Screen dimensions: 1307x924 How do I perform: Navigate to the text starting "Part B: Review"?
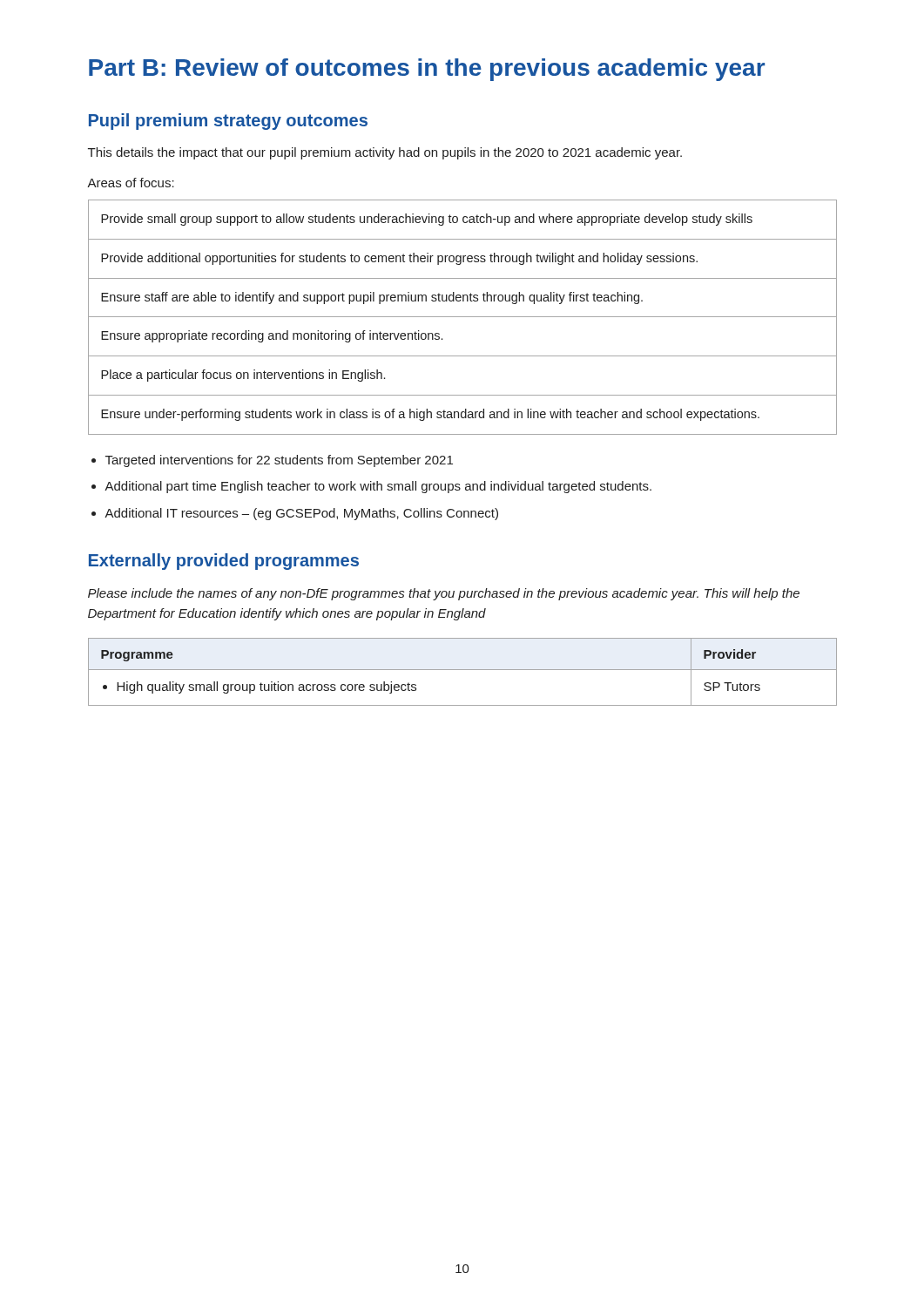tap(462, 68)
